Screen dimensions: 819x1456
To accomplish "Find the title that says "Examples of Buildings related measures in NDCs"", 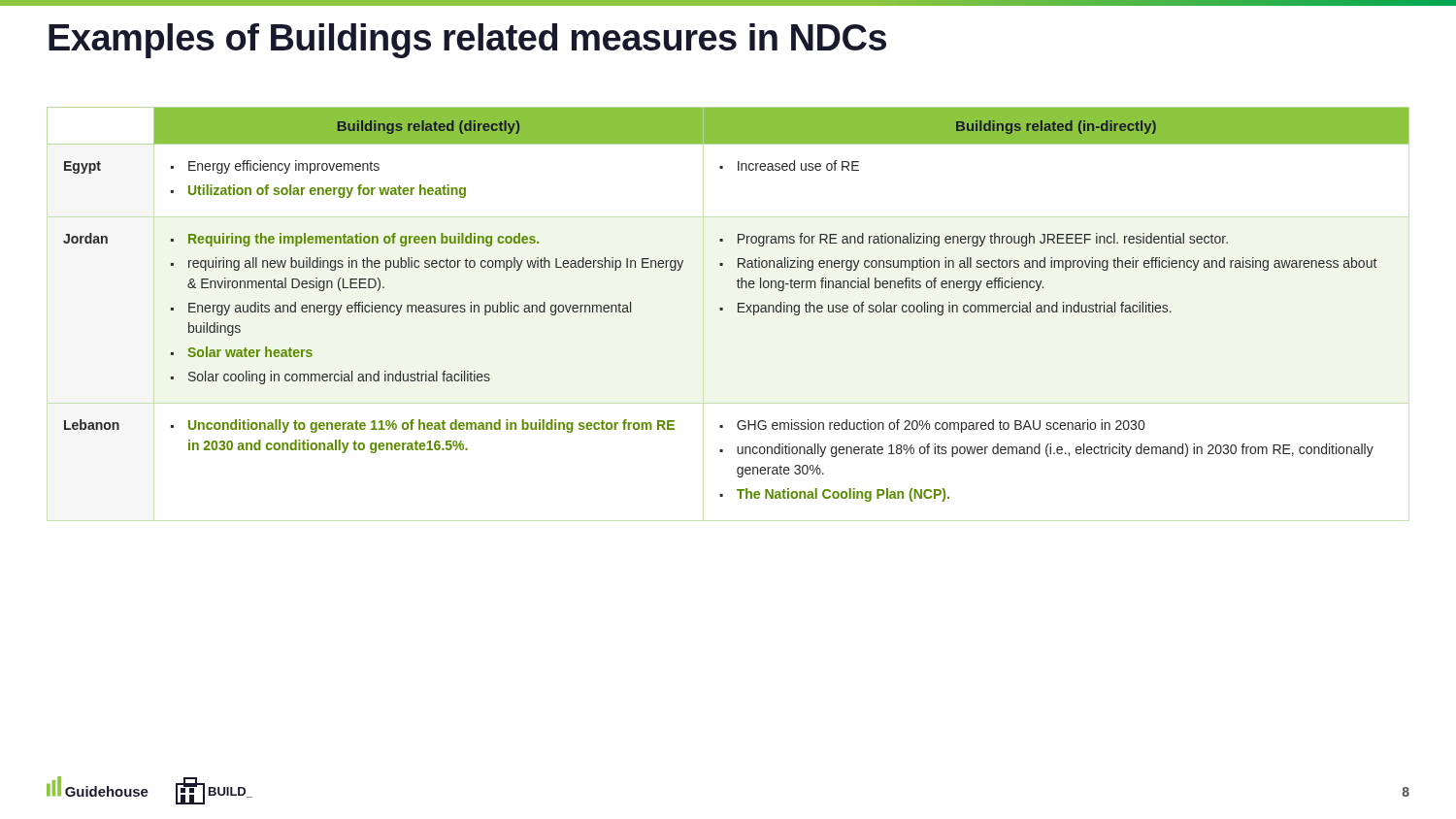I will 728,38.
